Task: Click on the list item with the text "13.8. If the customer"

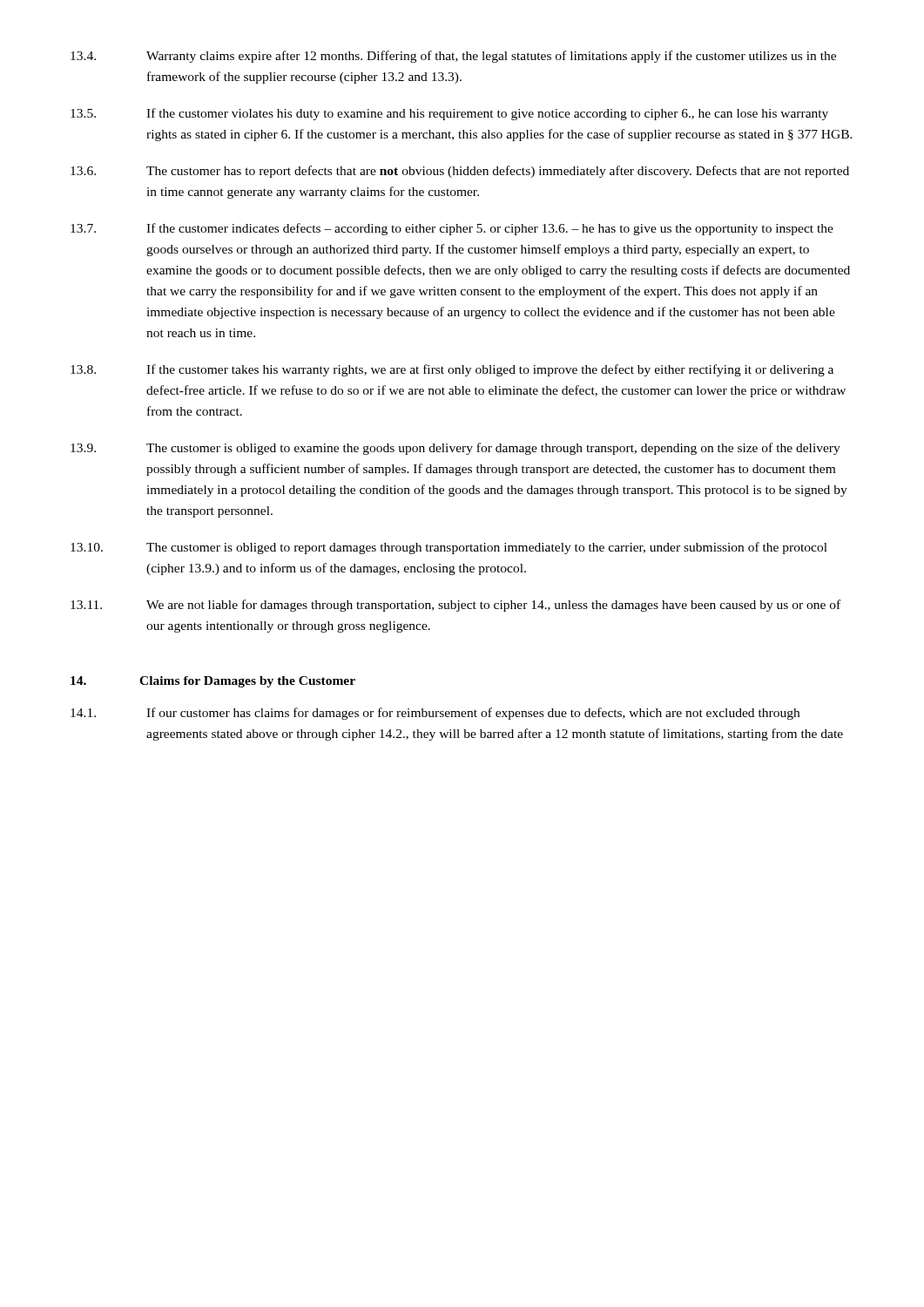Action: [x=462, y=391]
